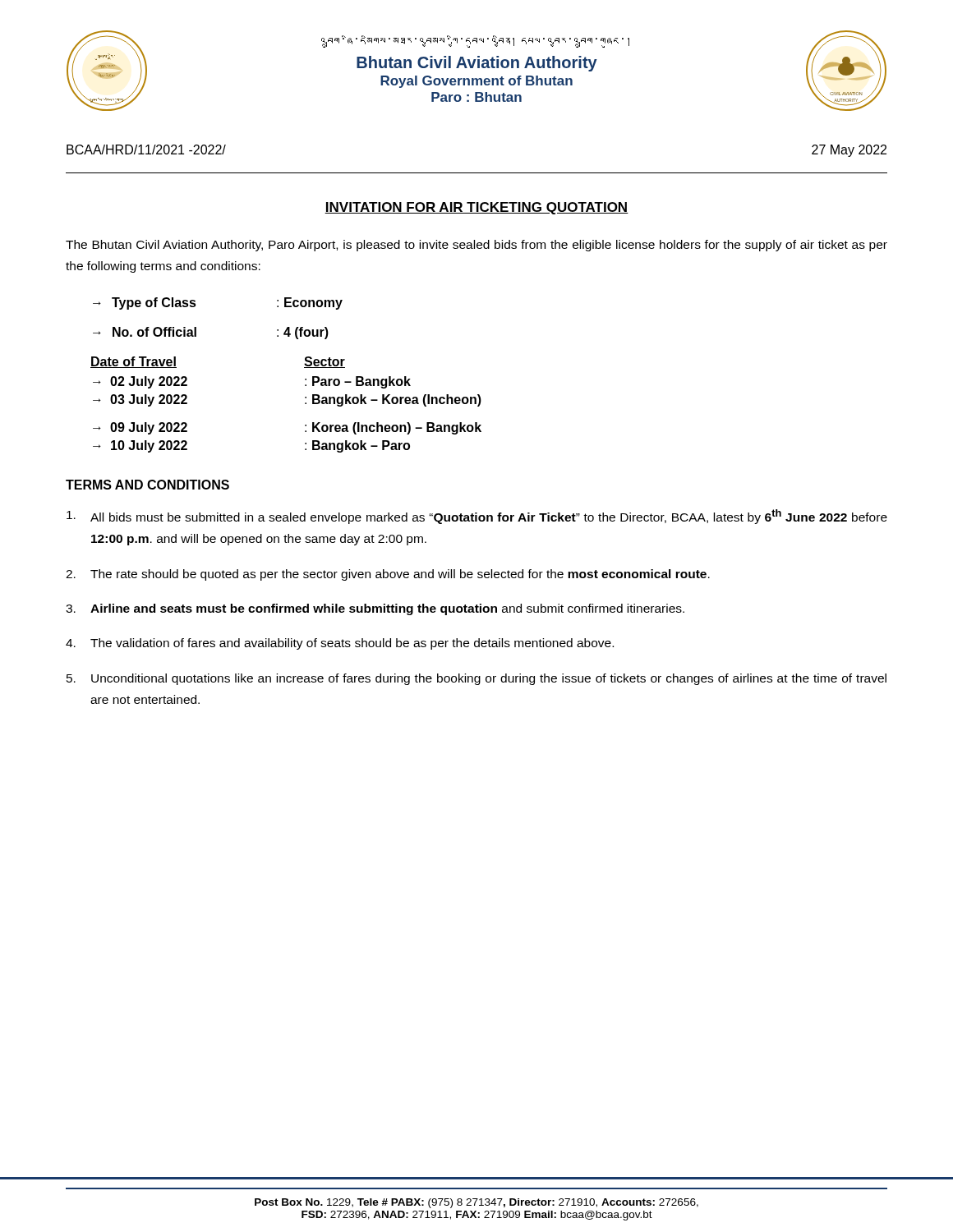The height and width of the screenshot is (1232, 953).
Task: Locate the region starting "3. Airline and seats must be"
Action: pyautogui.click(x=476, y=609)
